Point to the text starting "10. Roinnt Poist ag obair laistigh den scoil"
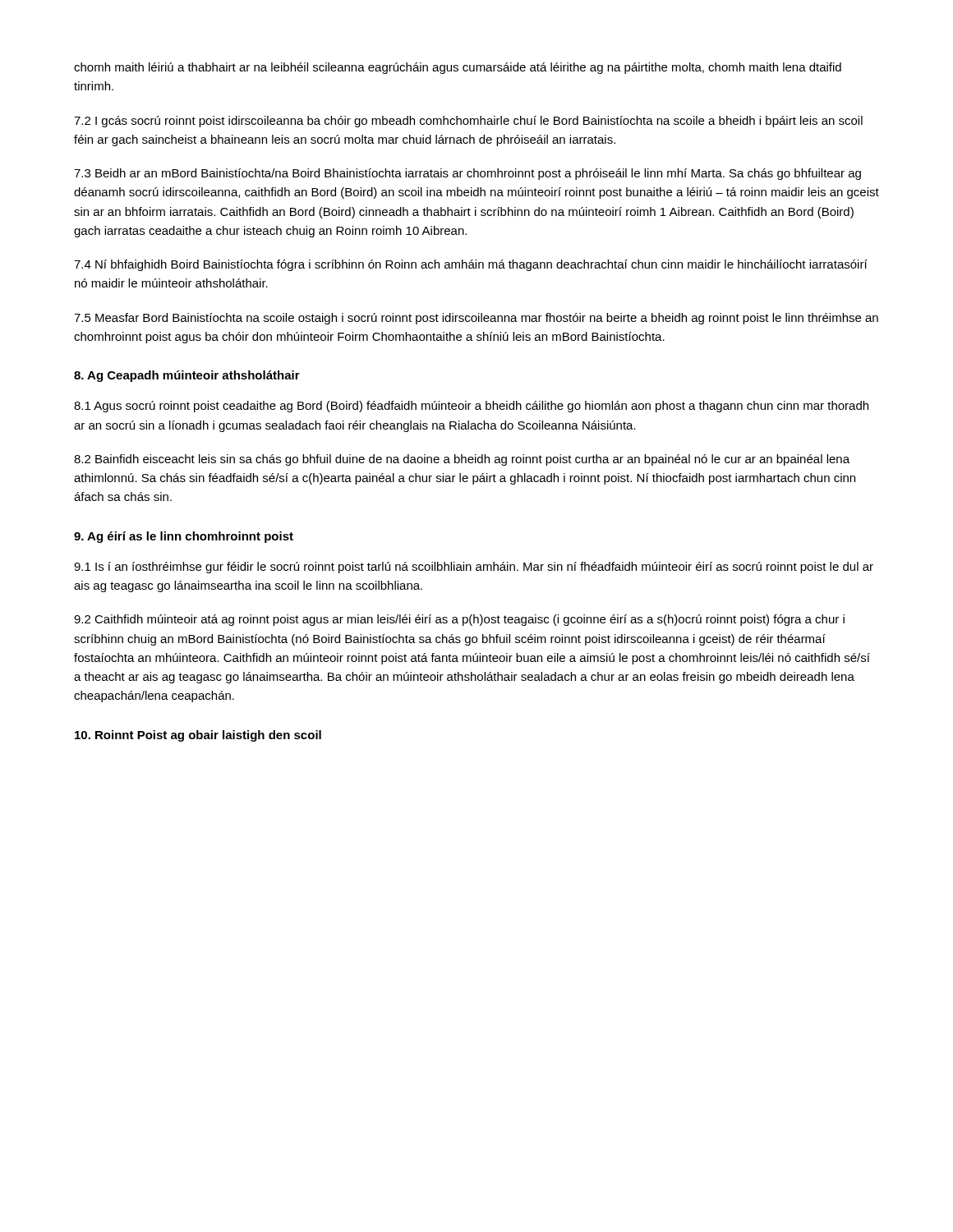The image size is (953, 1232). pyautogui.click(x=198, y=734)
